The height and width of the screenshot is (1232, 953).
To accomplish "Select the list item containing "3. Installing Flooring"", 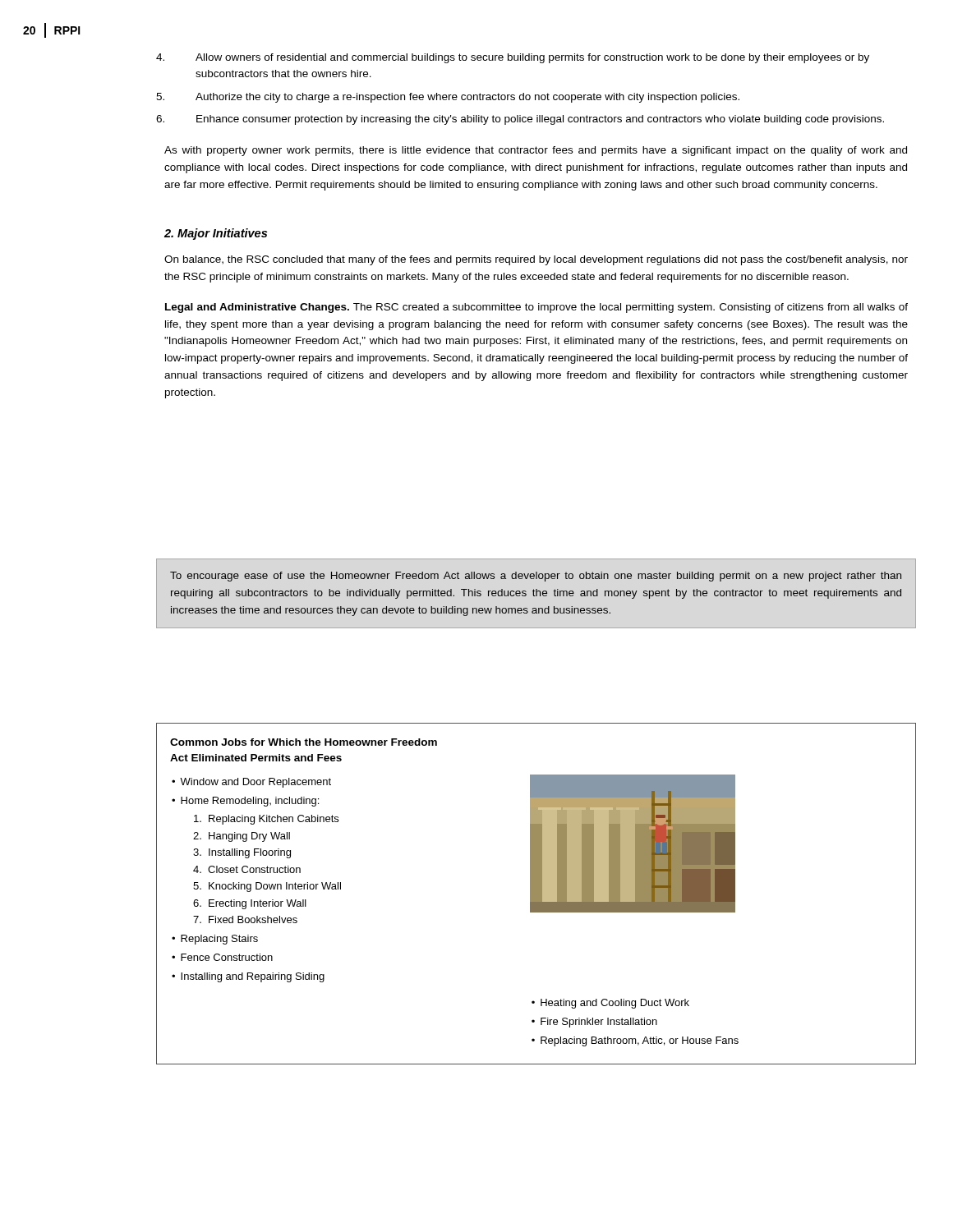I will pyautogui.click(x=242, y=852).
